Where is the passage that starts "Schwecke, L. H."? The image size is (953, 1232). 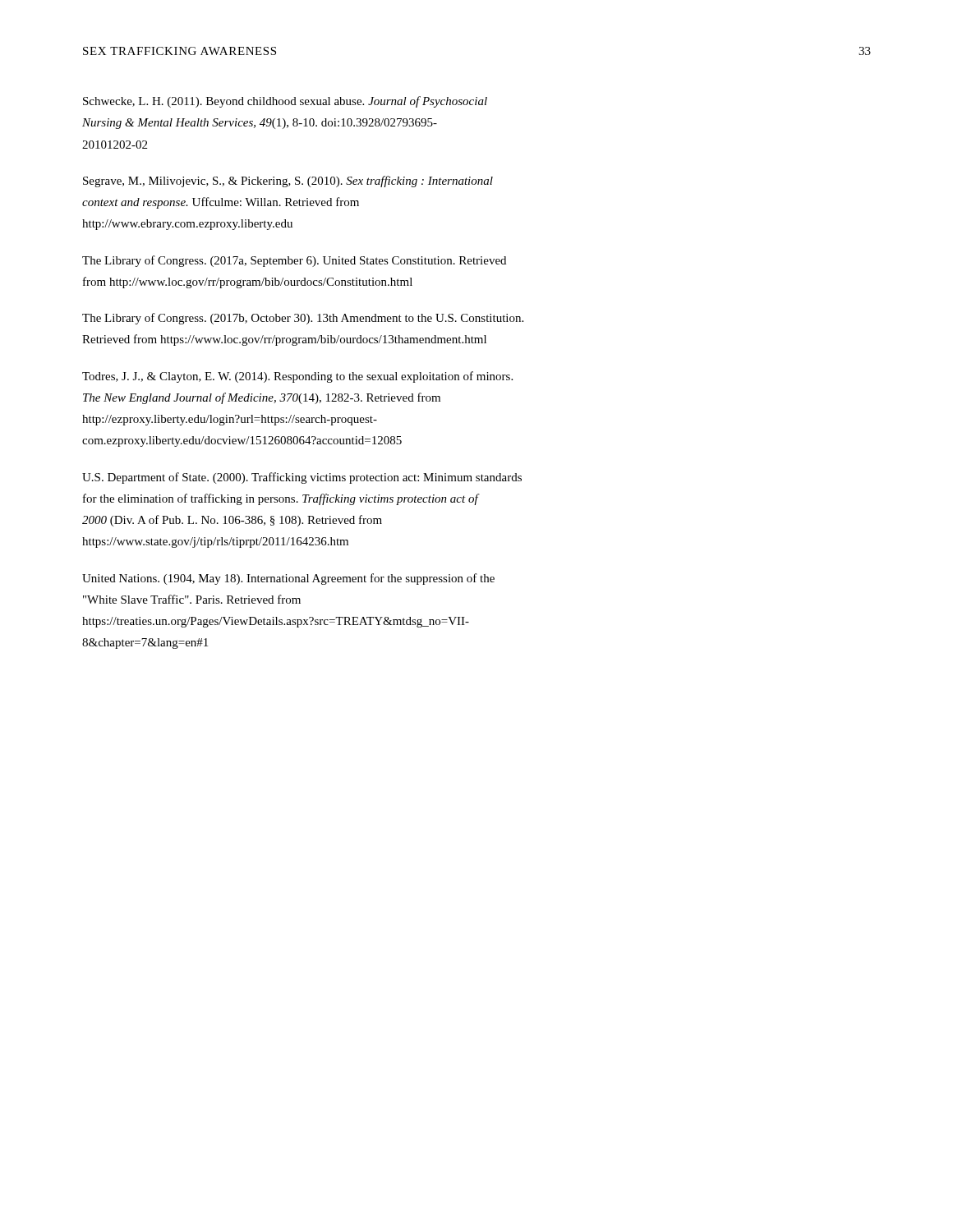(x=285, y=102)
